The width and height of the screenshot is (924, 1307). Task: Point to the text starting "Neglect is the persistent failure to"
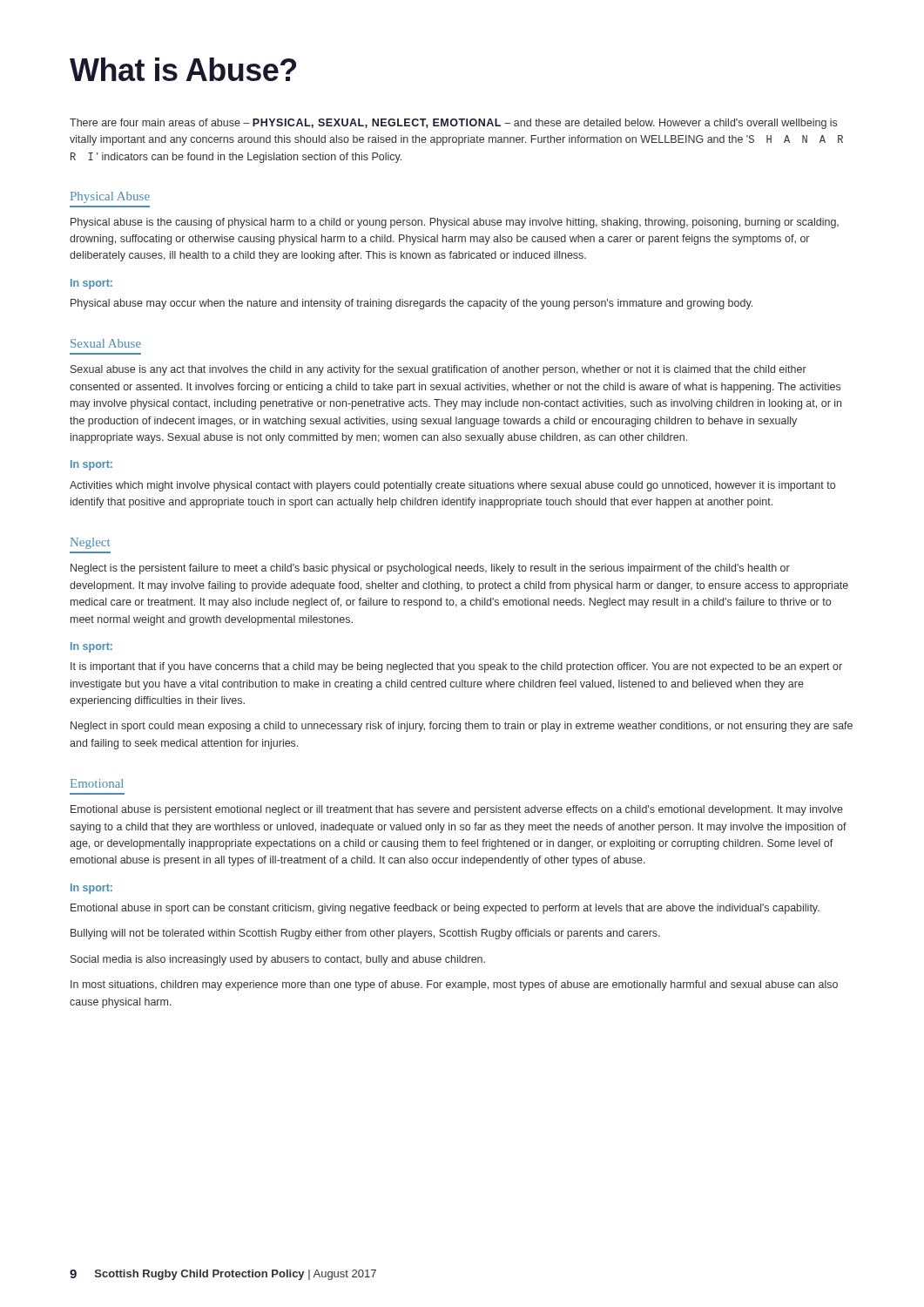(x=459, y=594)
